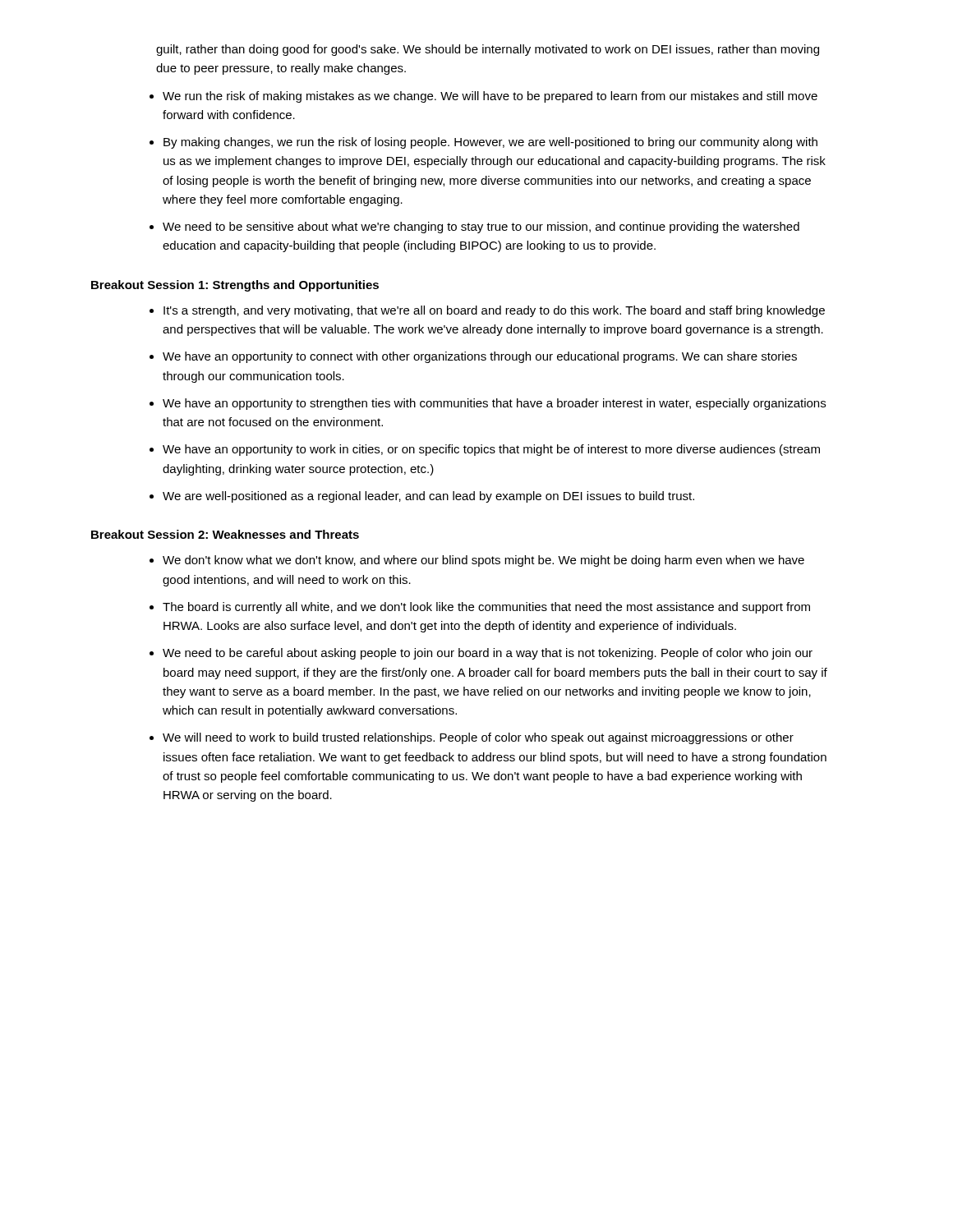Locate the list item containing "By making changes, we run"
This screenshot has width=953, height=1232.
(494, 170)
